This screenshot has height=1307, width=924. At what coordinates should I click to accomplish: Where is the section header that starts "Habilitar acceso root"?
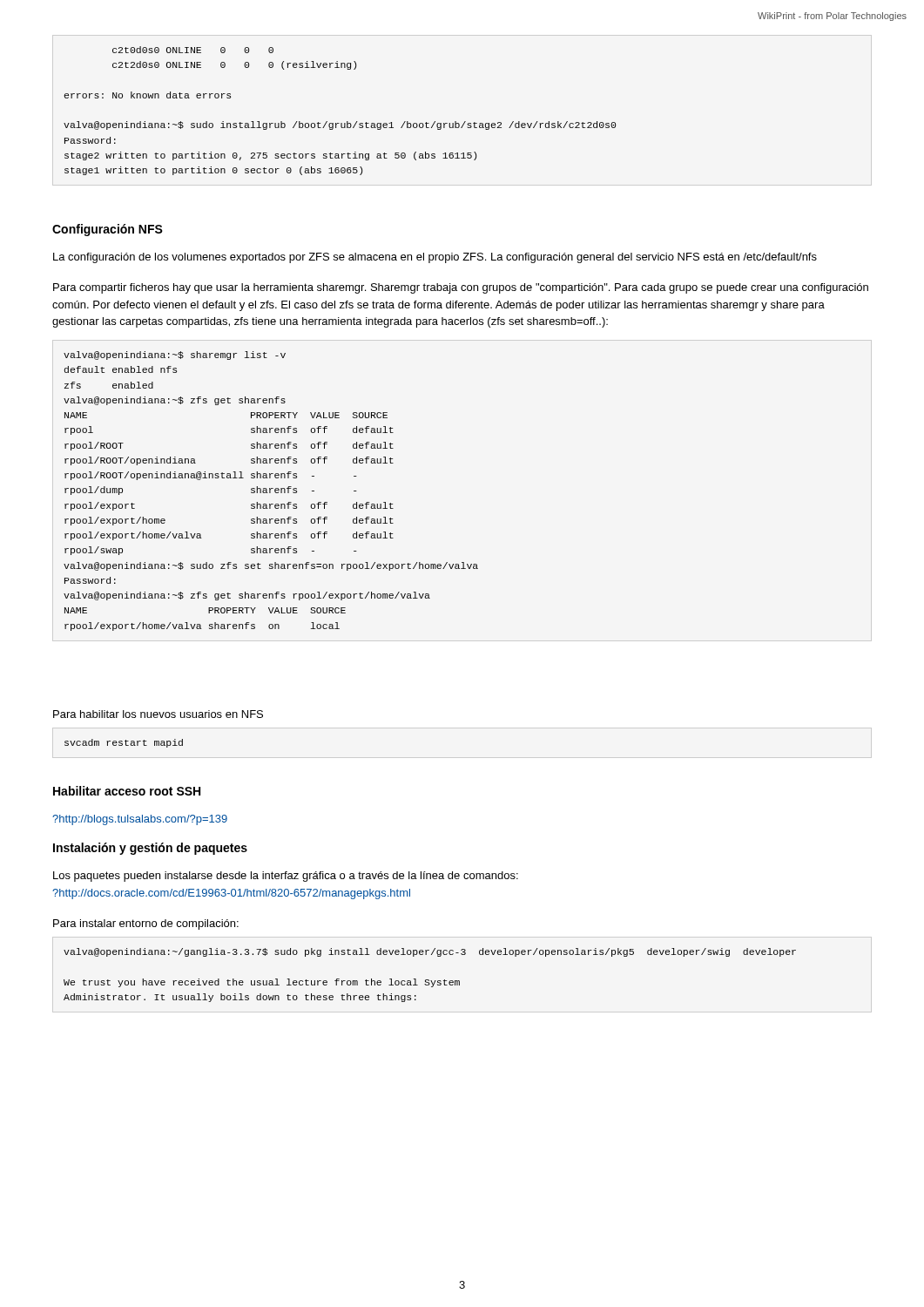tap(127, 791)
